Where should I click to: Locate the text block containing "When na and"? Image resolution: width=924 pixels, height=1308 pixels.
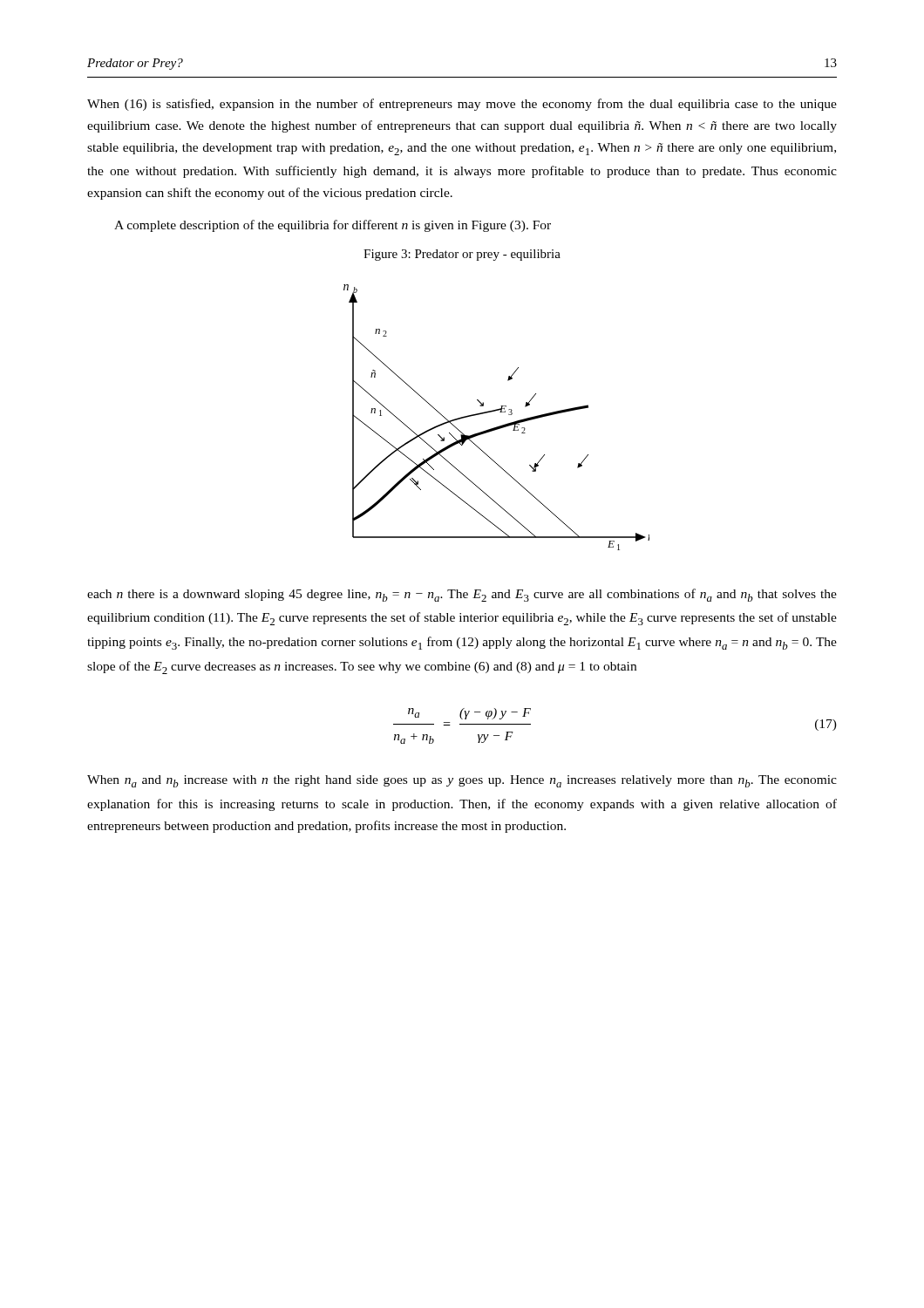coord(462,802)
